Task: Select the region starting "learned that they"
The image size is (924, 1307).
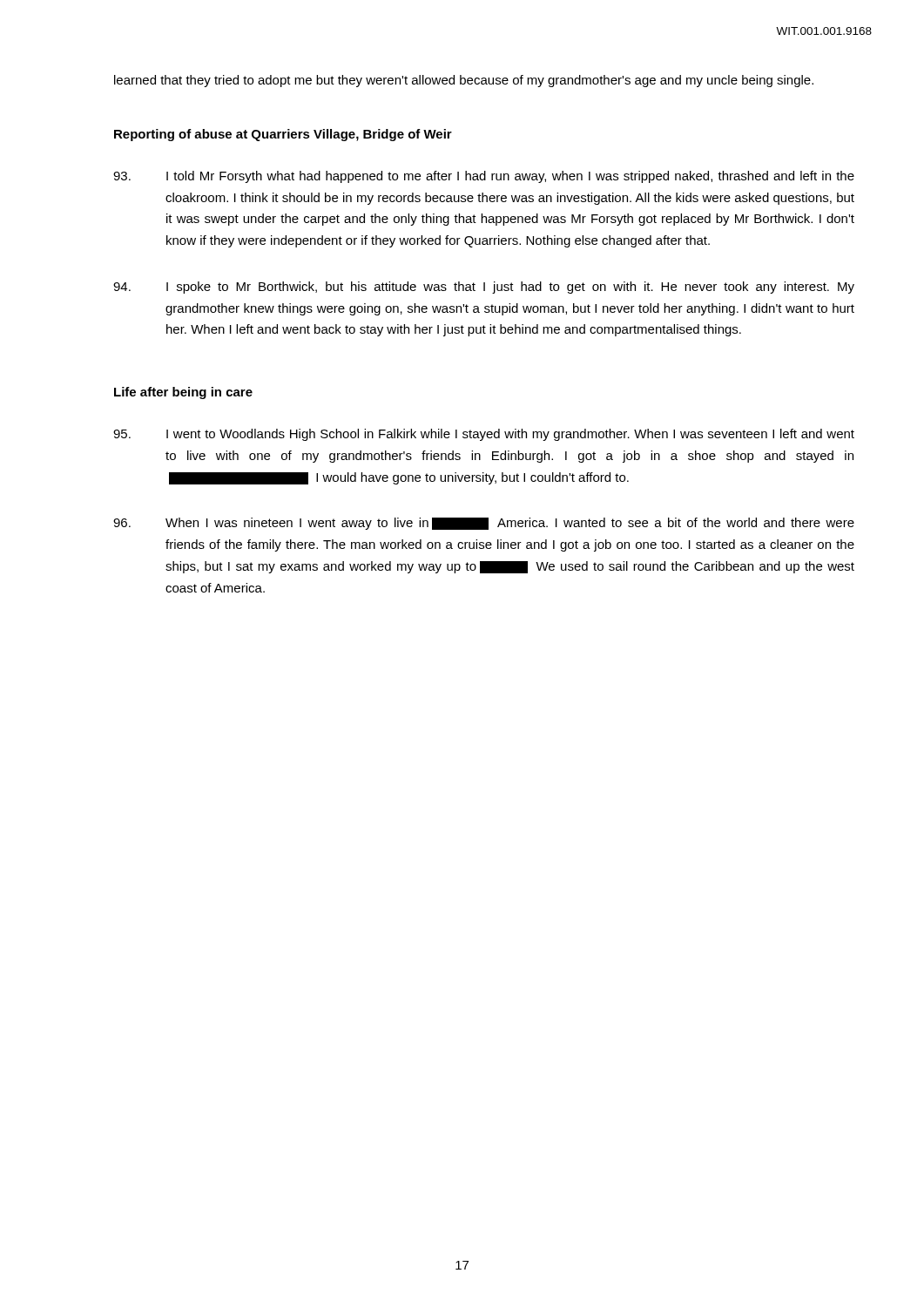Action: point(464,80)
